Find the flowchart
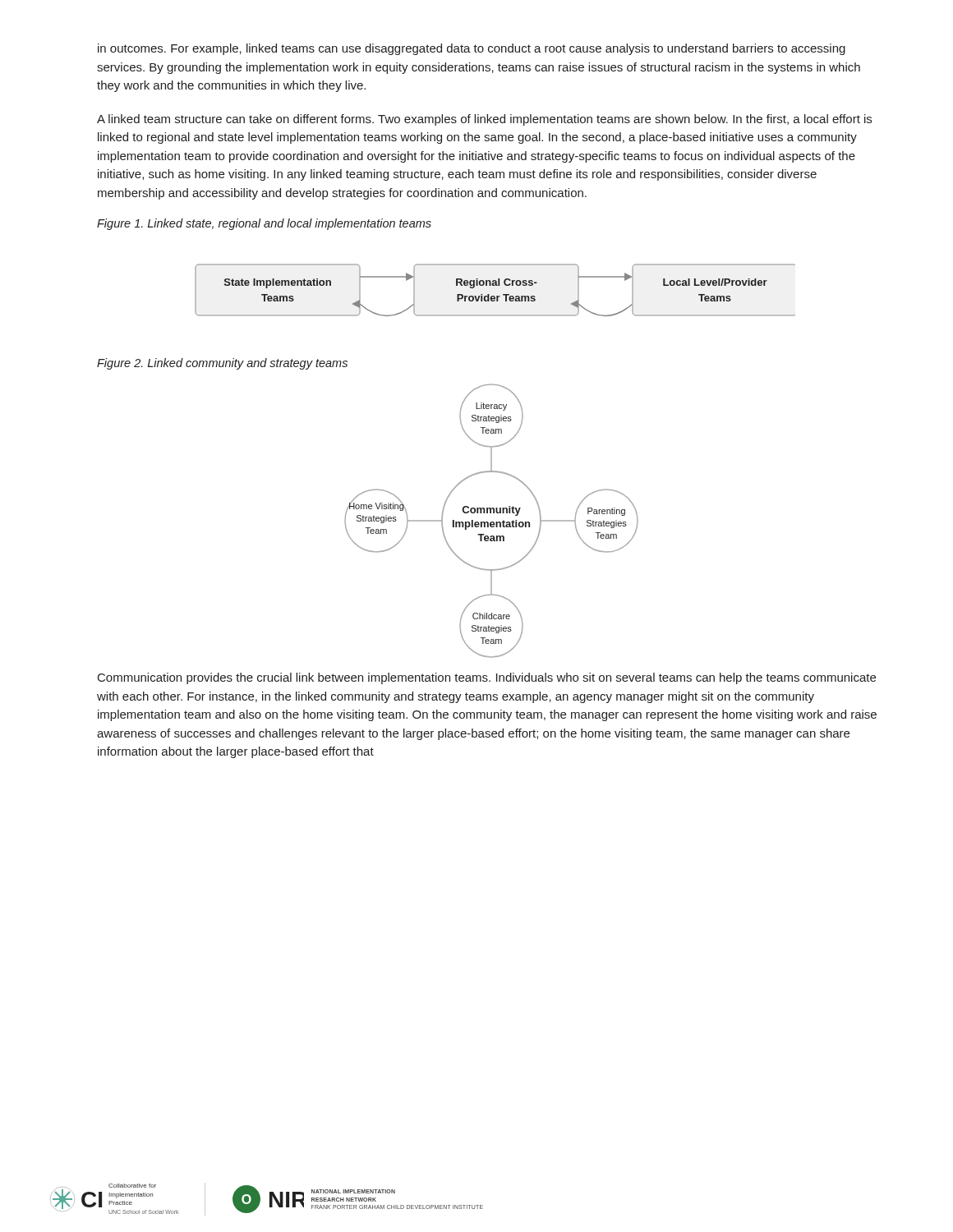The height and width of the screenshot is (1232, 953). pos(491,295)
